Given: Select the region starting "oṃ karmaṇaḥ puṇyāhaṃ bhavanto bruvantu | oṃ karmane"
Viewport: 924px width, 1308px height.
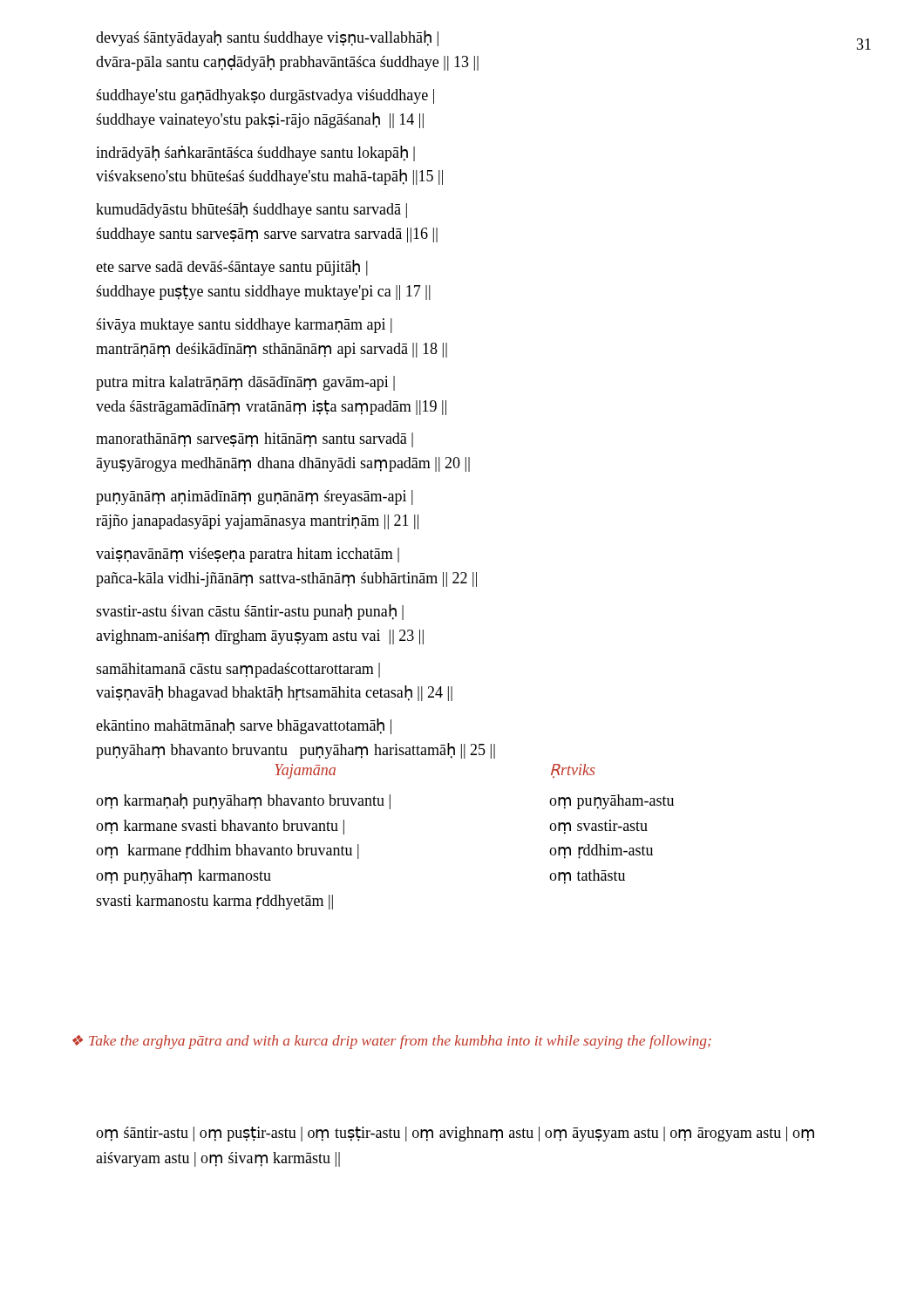Looking at the screenshot, I should (305, 851).
